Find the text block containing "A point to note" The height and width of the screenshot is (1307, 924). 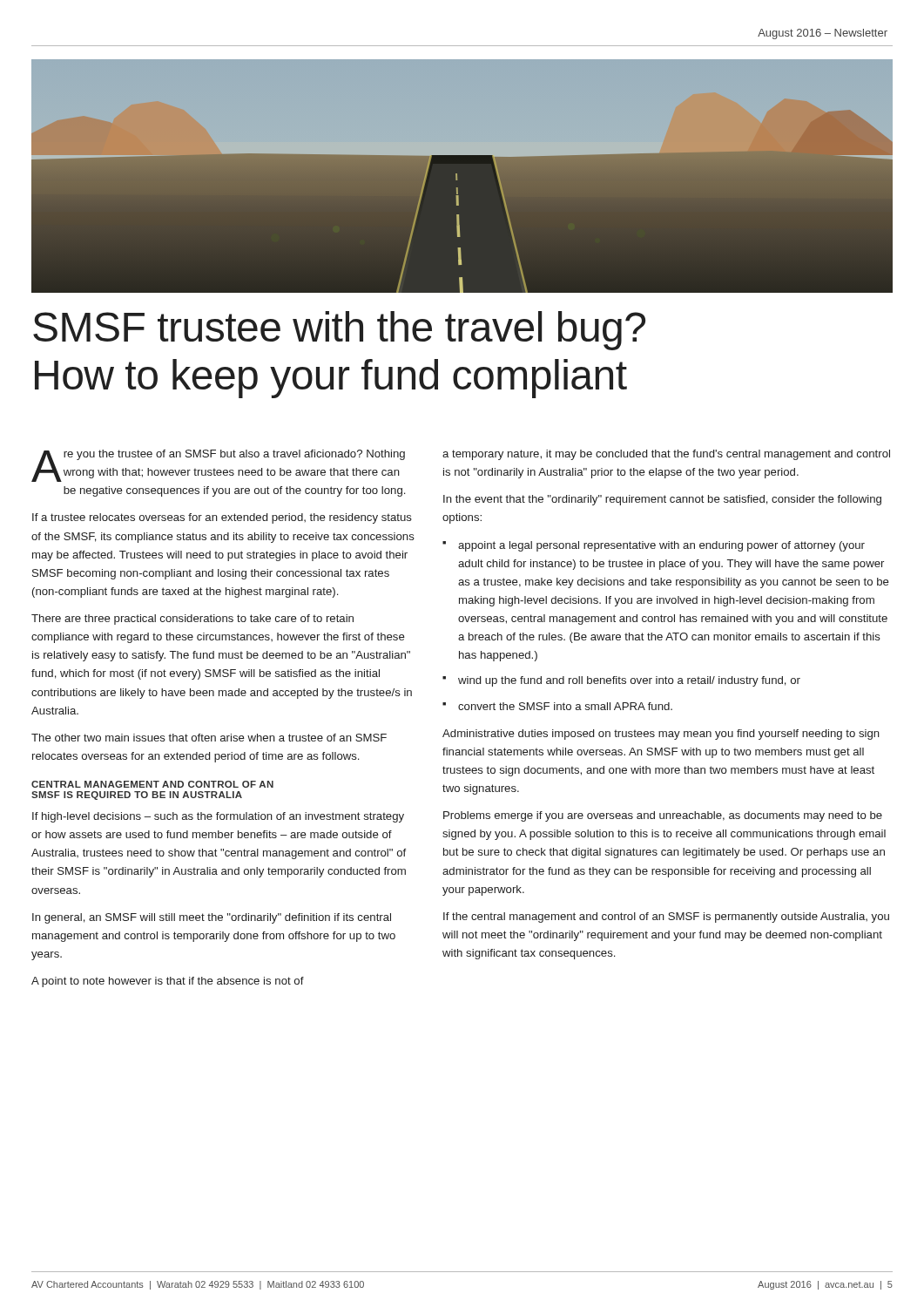point(167,981)
